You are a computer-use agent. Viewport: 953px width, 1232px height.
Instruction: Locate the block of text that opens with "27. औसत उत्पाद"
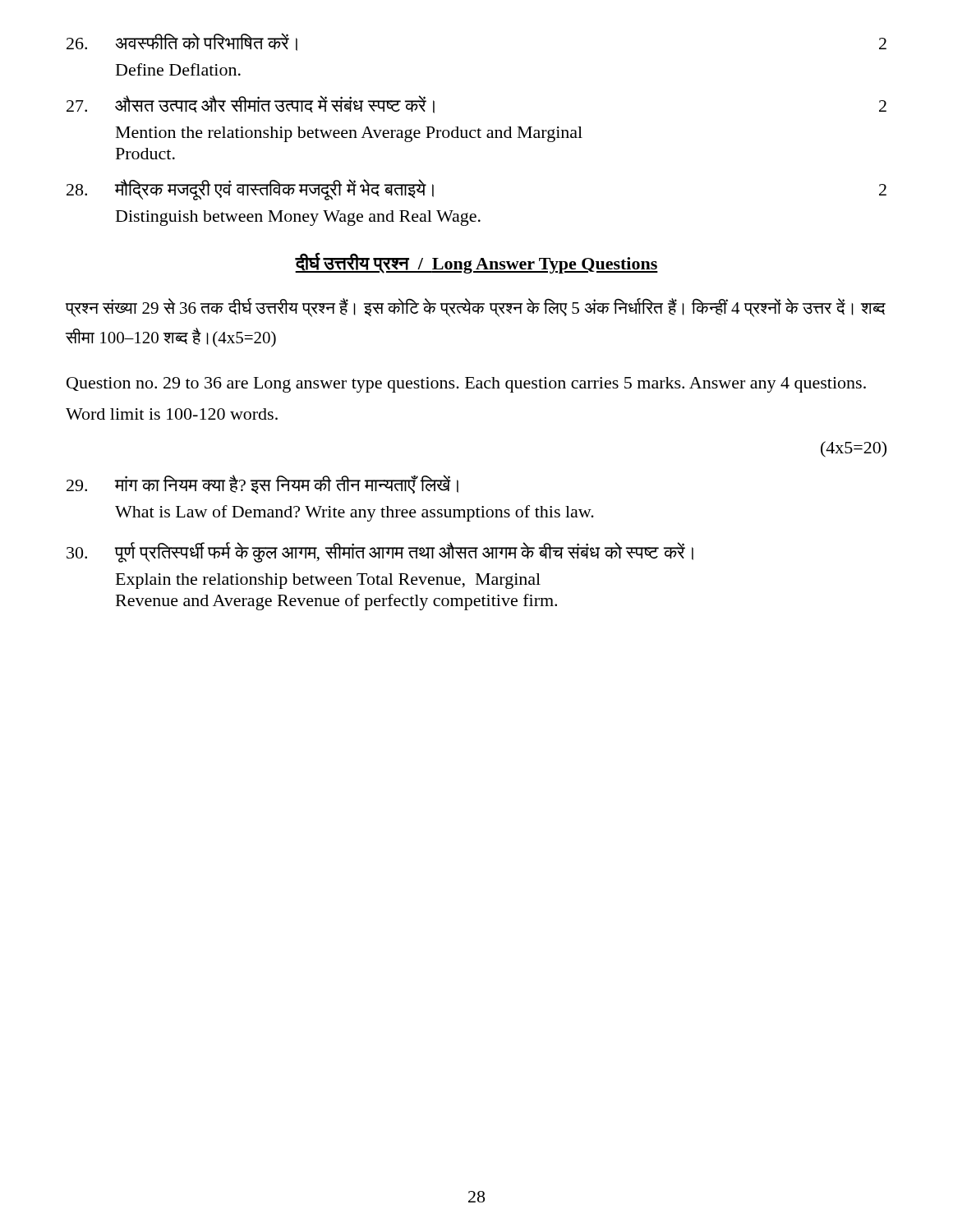click(476, 130)
